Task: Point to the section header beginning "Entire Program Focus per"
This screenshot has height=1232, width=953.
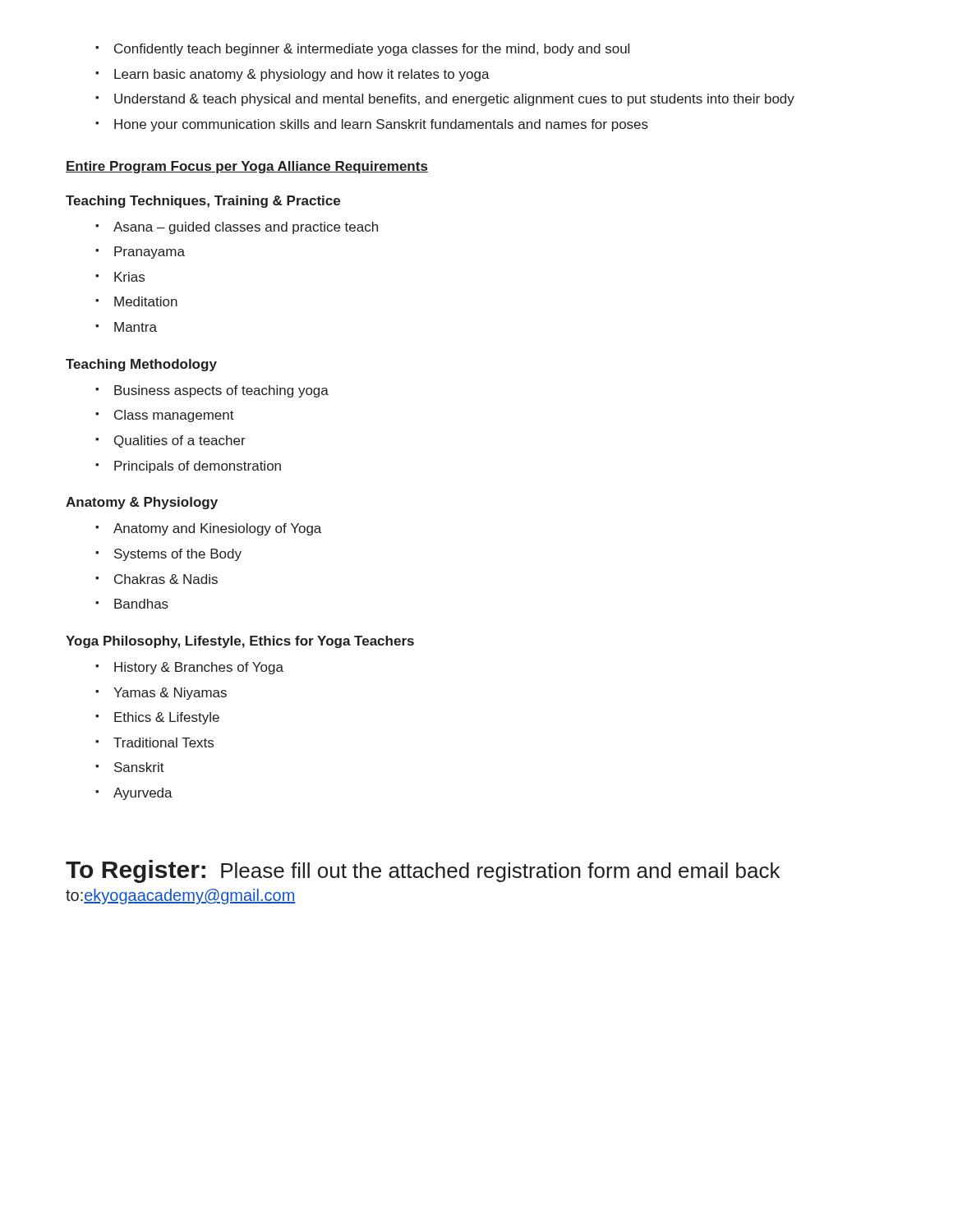Action: [247, 166]
